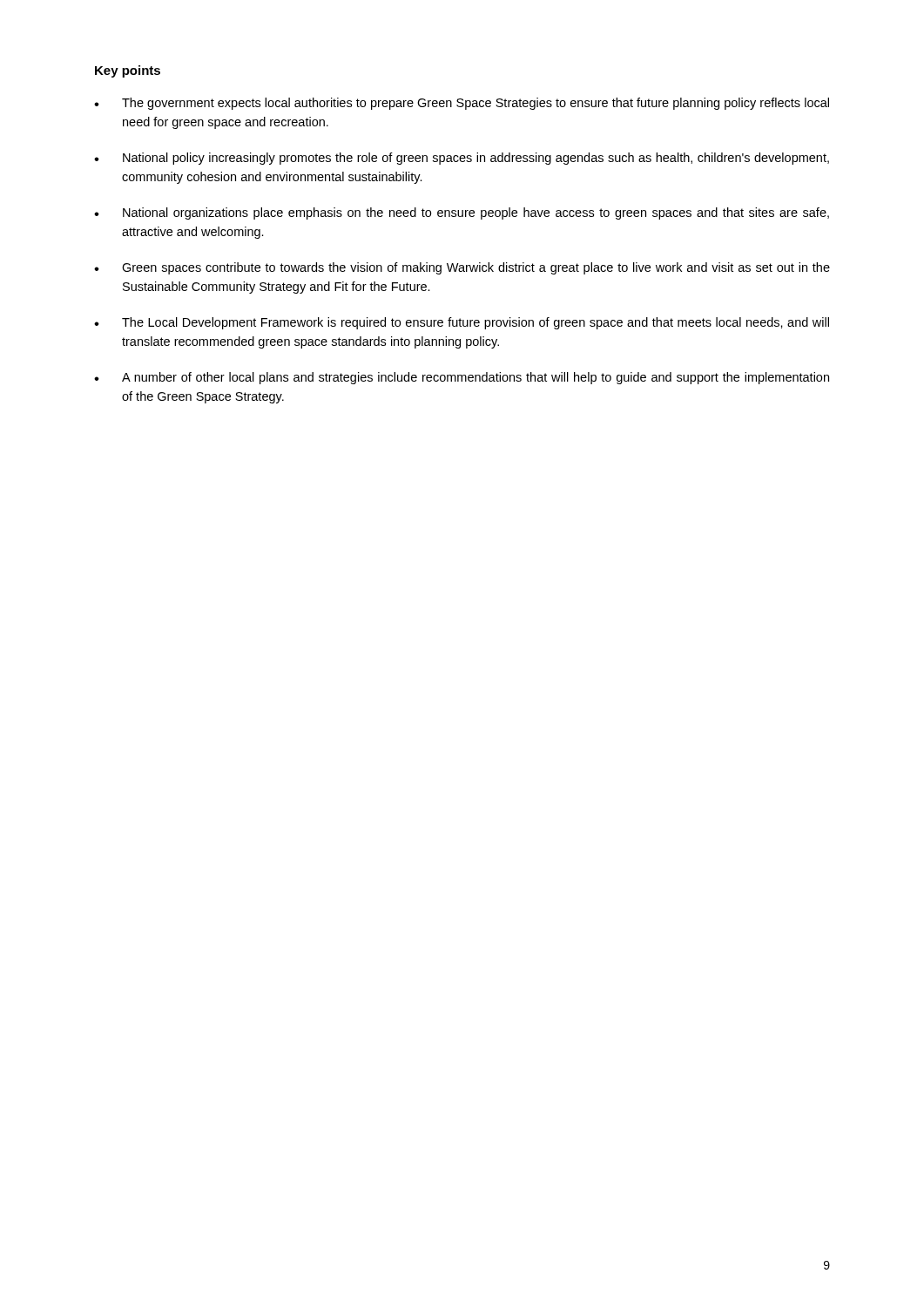Navigate to the text starting "• A number"
This screenshot has width=924, height=1307.
tap(462, 387)
